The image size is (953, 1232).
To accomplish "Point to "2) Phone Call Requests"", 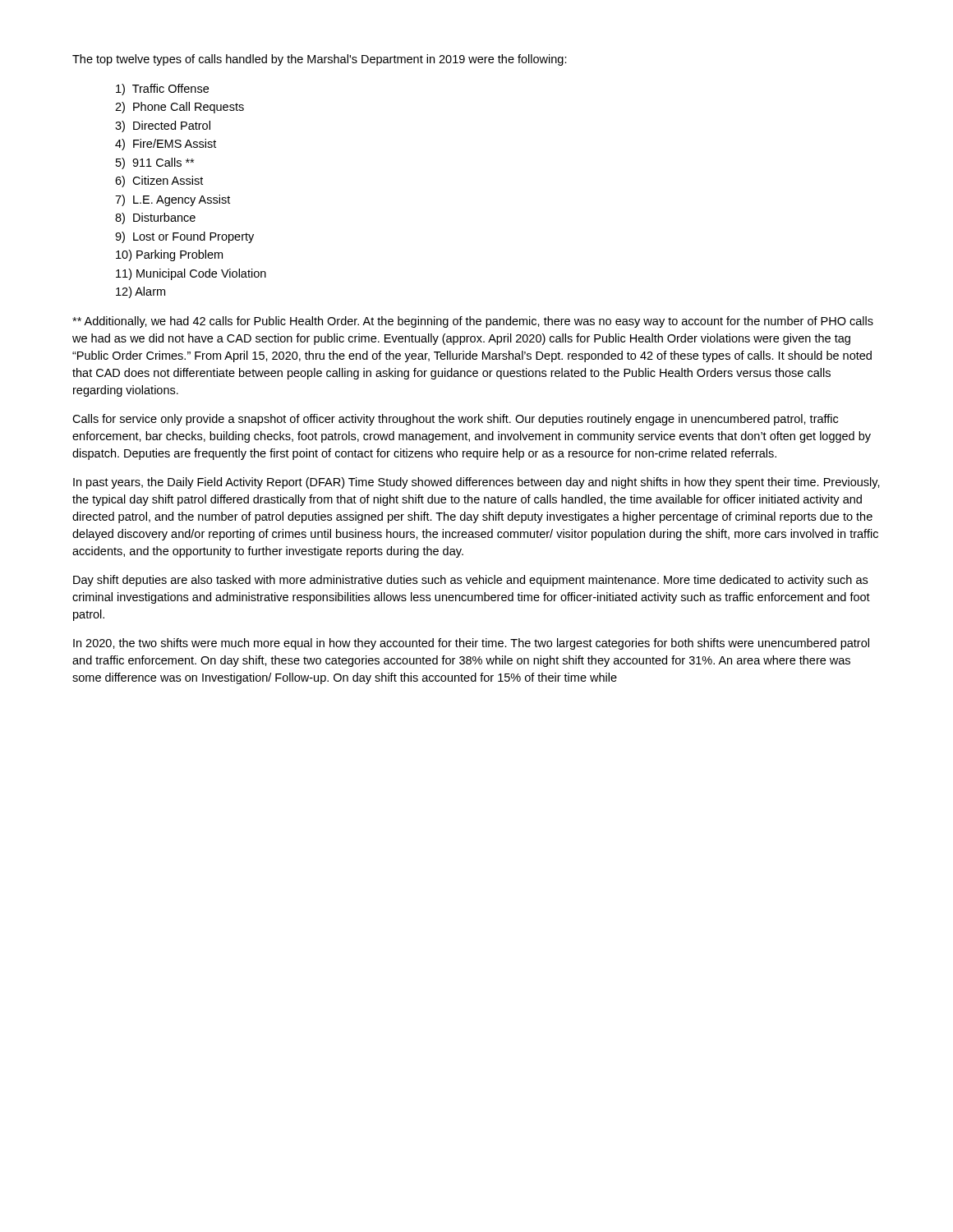I will 180,107.
